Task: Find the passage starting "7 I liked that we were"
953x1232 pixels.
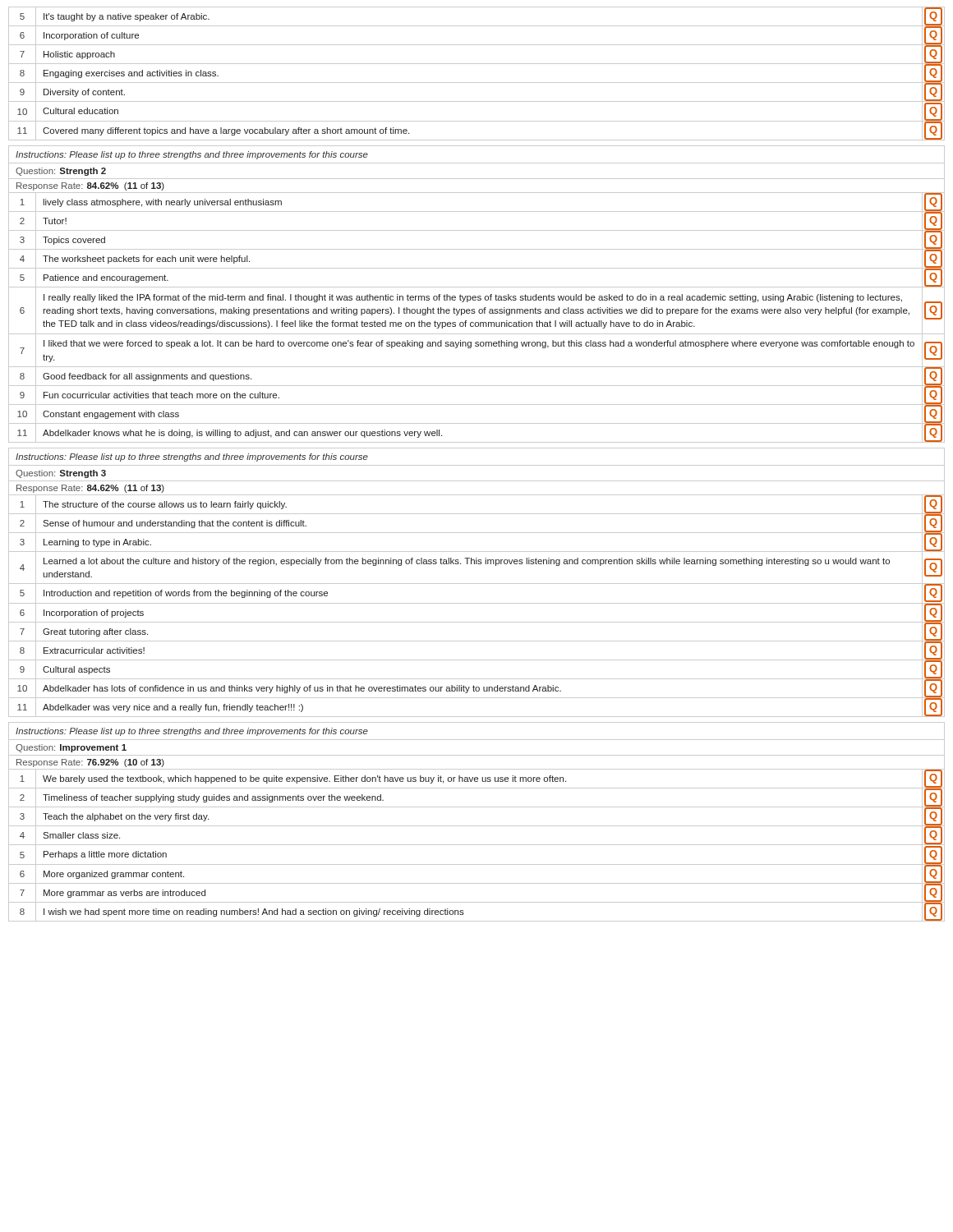Action: [476, 350]
